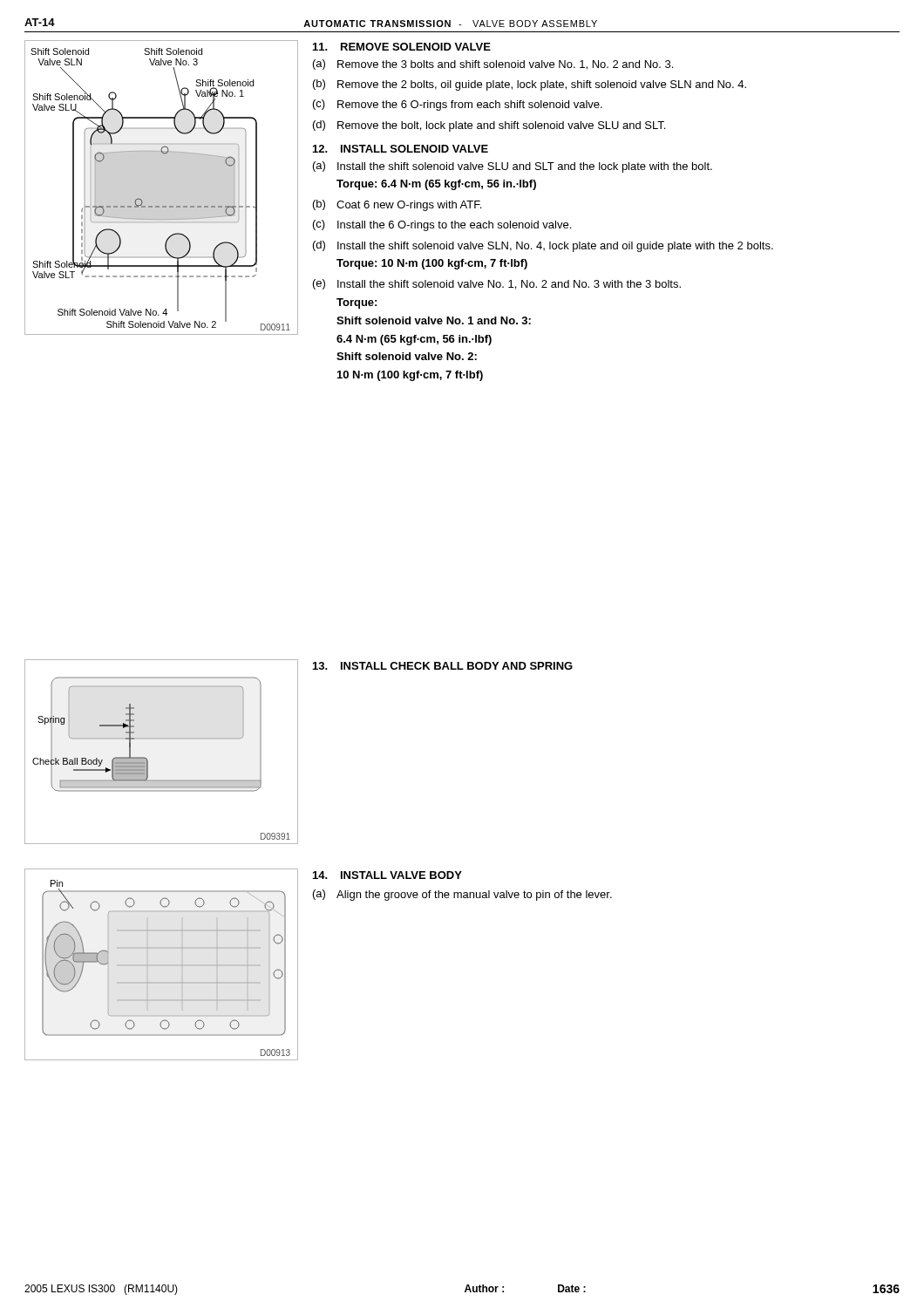
Task: Select the section header with the text "14. INSTALL VALVE BODY"
Action: tap(387, 875)
